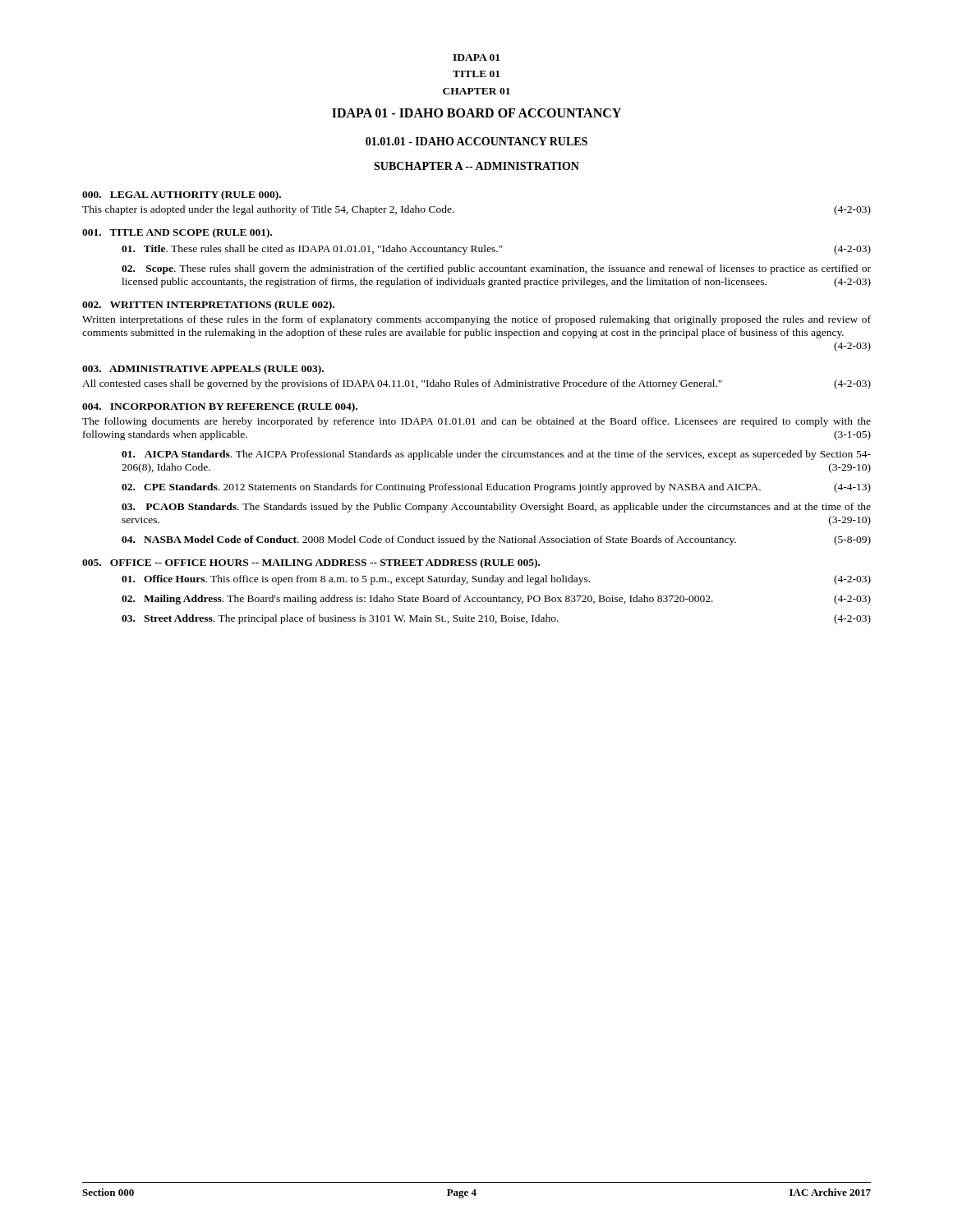Locate the element starting "PCAOB Standards. The"
Screen dimensions: 1232x953
click(496, 513)
